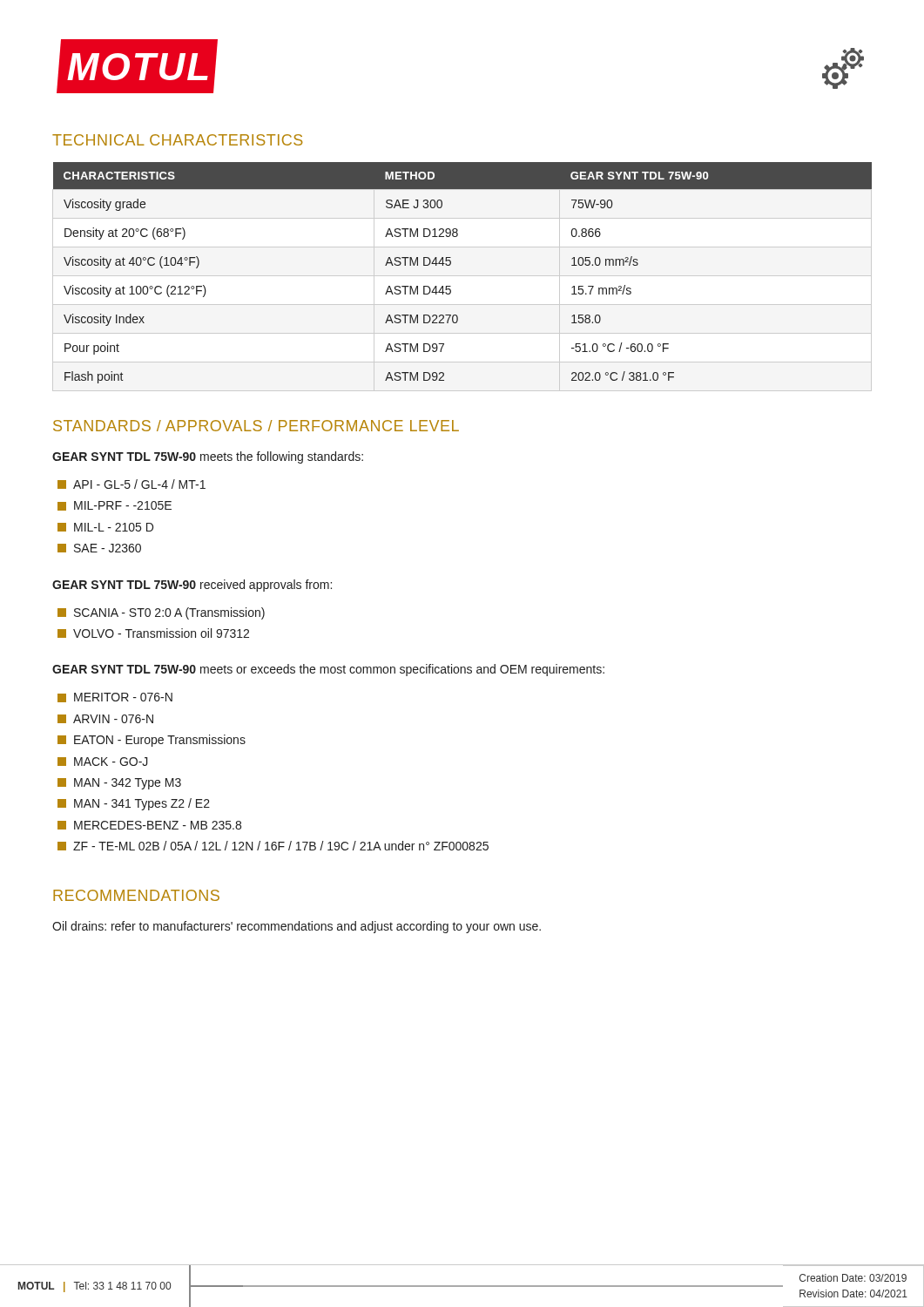Viewport: 924px width, 1307px height.
Task: Locate the text "GEAR SYNT TDL 75W-90 meets the following standards:"
Action: click(208, 457)
